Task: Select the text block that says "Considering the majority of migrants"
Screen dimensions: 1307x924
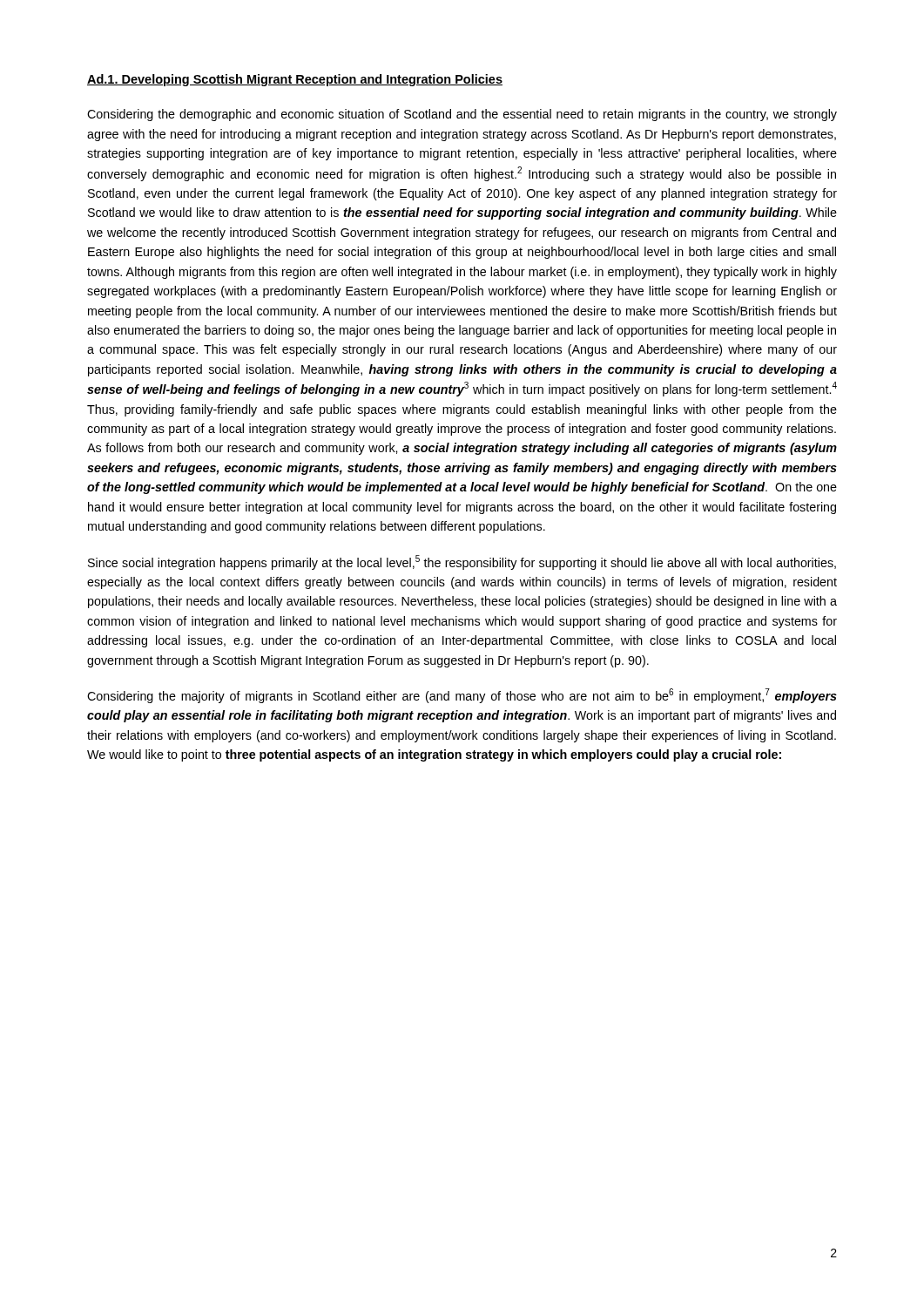Action: 462,725
